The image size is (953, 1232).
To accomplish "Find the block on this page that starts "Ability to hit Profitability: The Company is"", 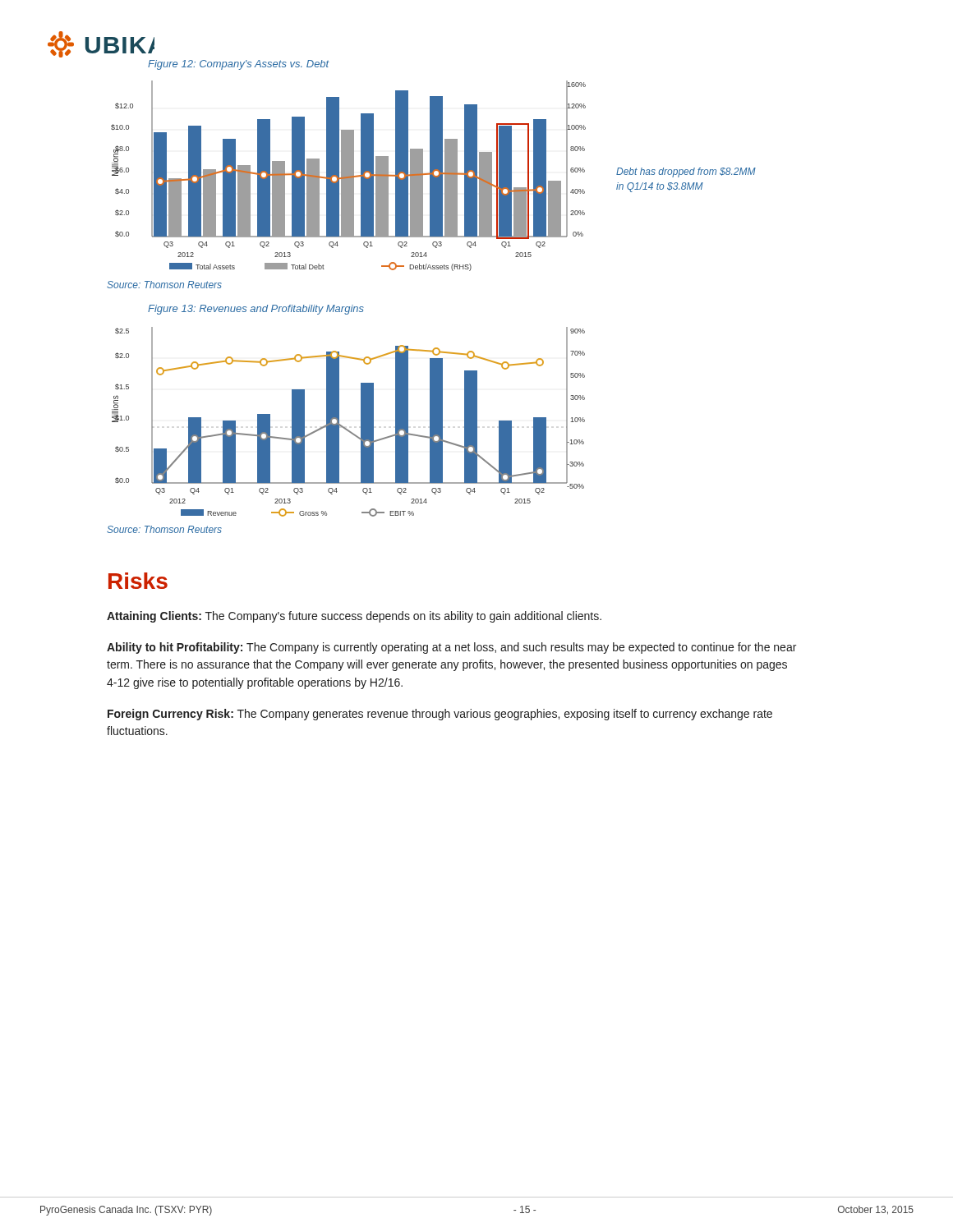I will pos(452,665).
